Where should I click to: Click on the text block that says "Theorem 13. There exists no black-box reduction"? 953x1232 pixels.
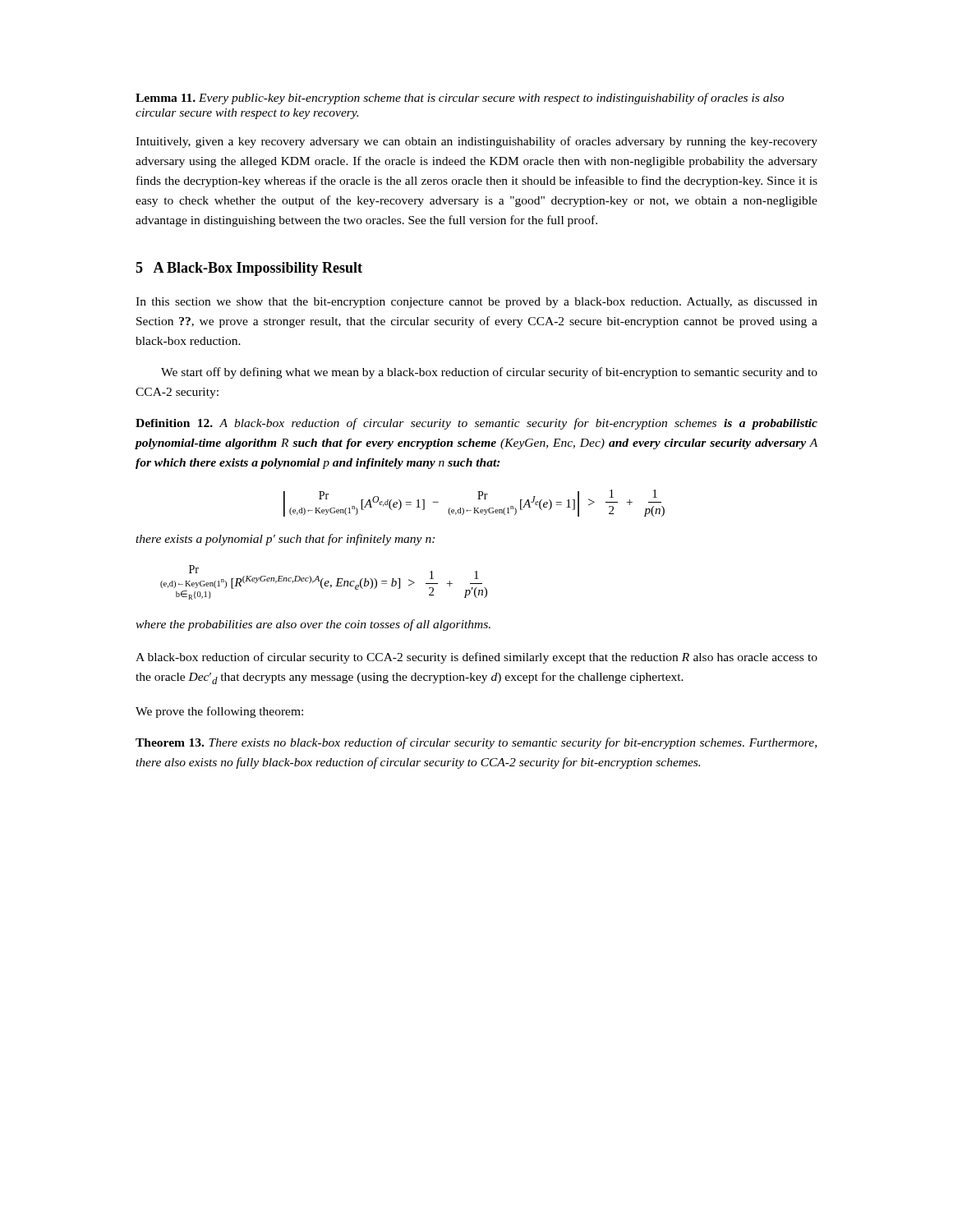click(476, 752)
